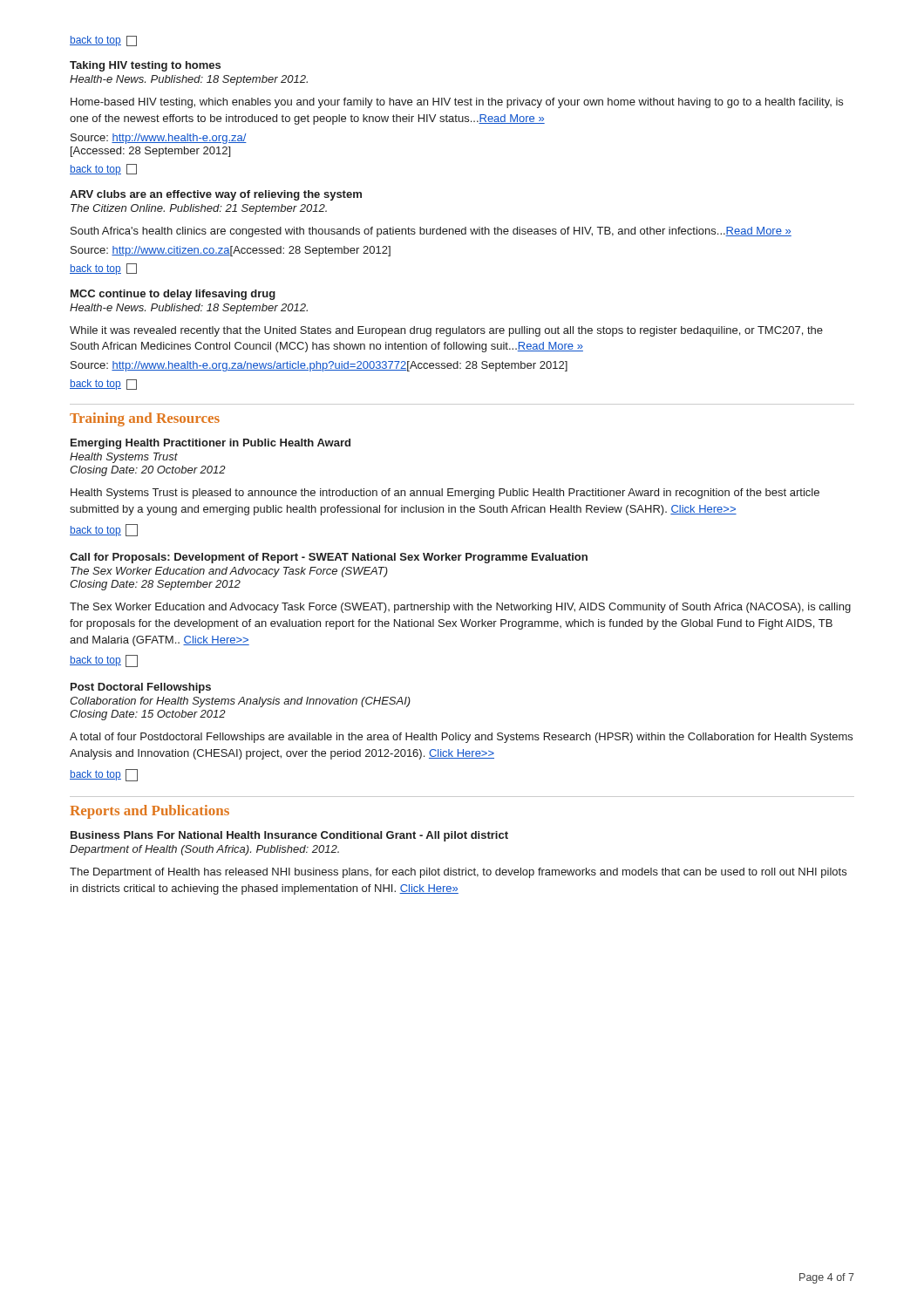Screen dimensions: 1308x924
Task: Click on the region starting "MCC continue to delay"
Action: click(x=173, y=295)
